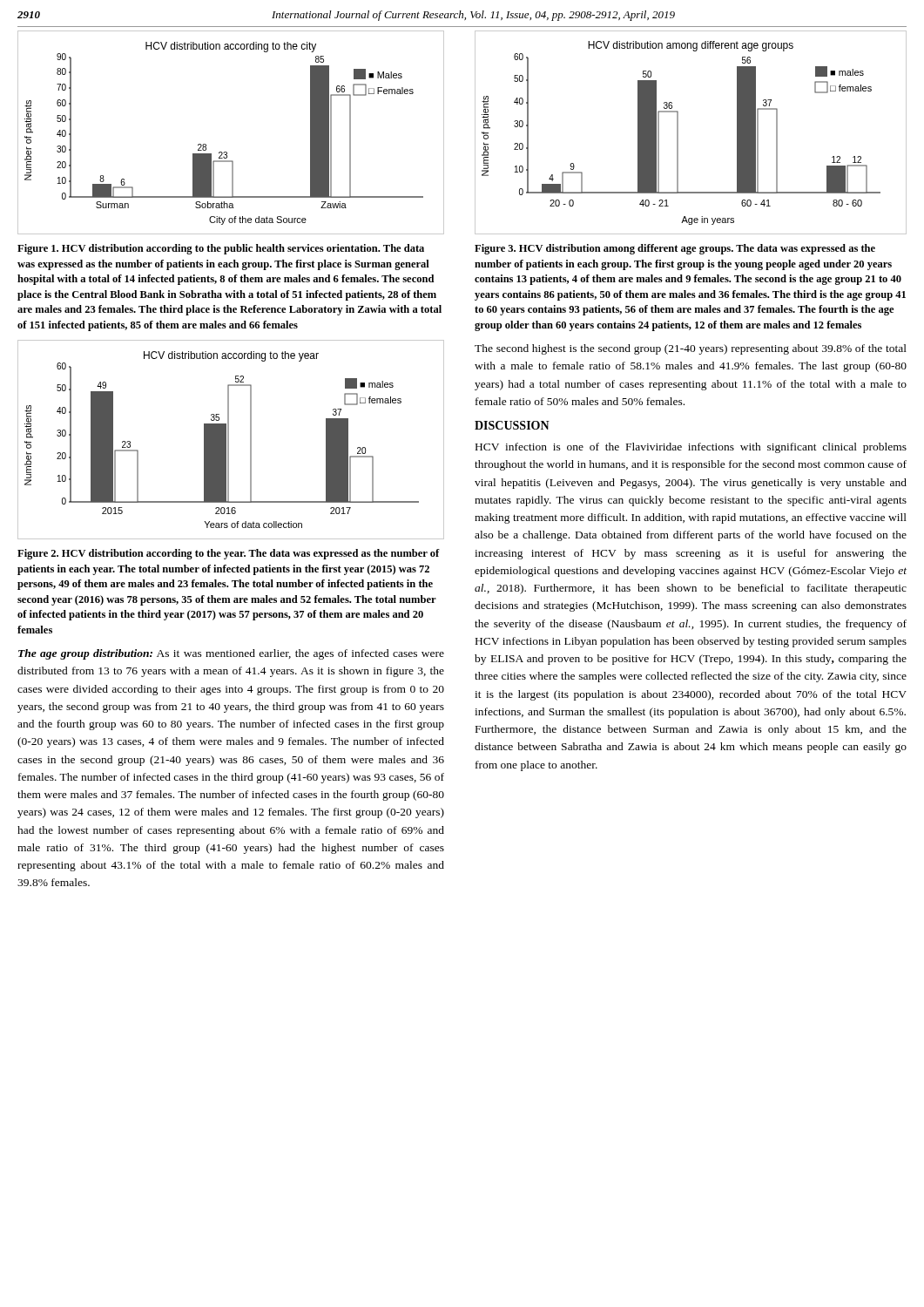Click on the passage starting "Figure 2. HCV distribution according"
The height and width of the screenshot is (1307, 924).
click(228, 591)
